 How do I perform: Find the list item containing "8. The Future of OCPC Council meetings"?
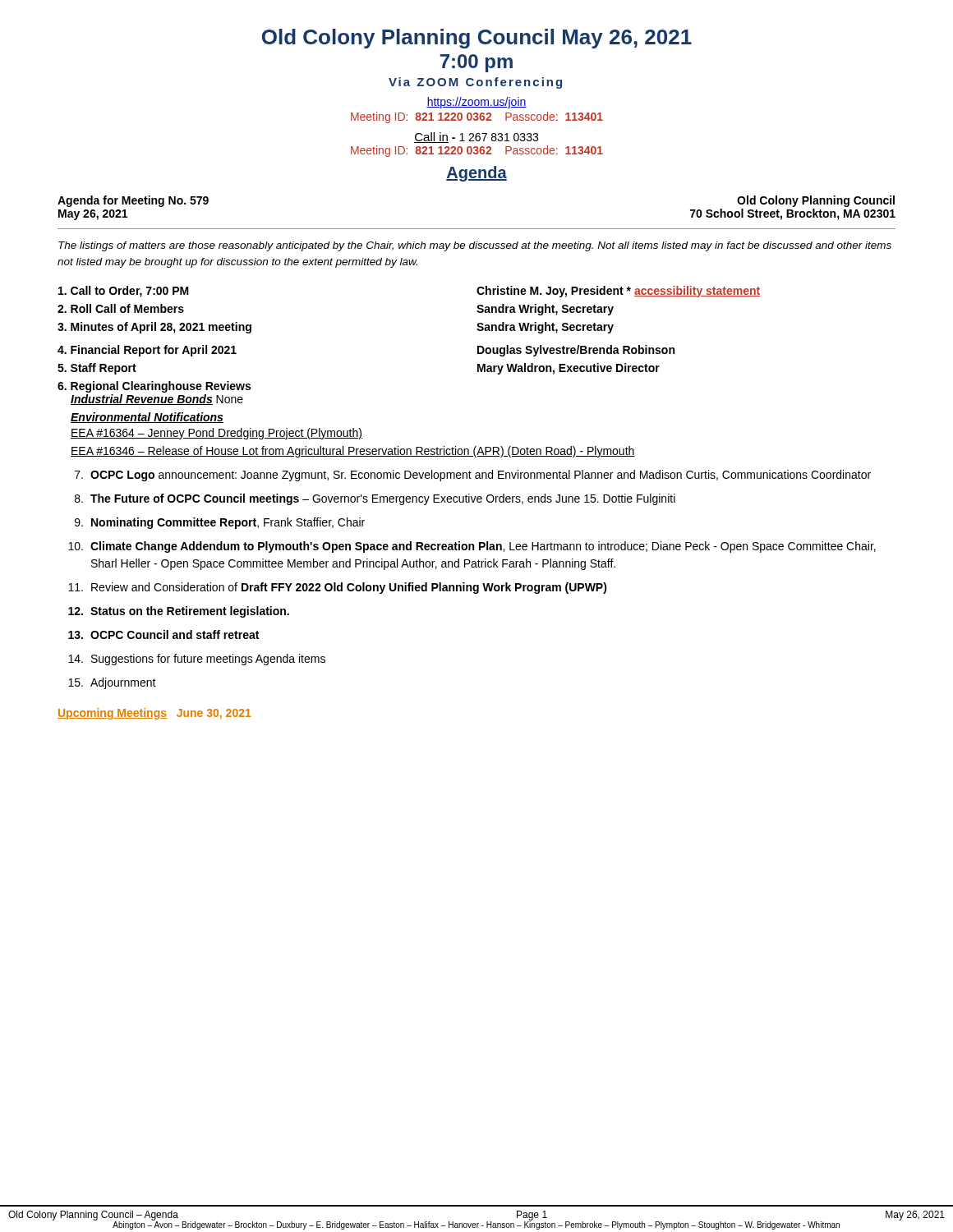tap(476, 499)
